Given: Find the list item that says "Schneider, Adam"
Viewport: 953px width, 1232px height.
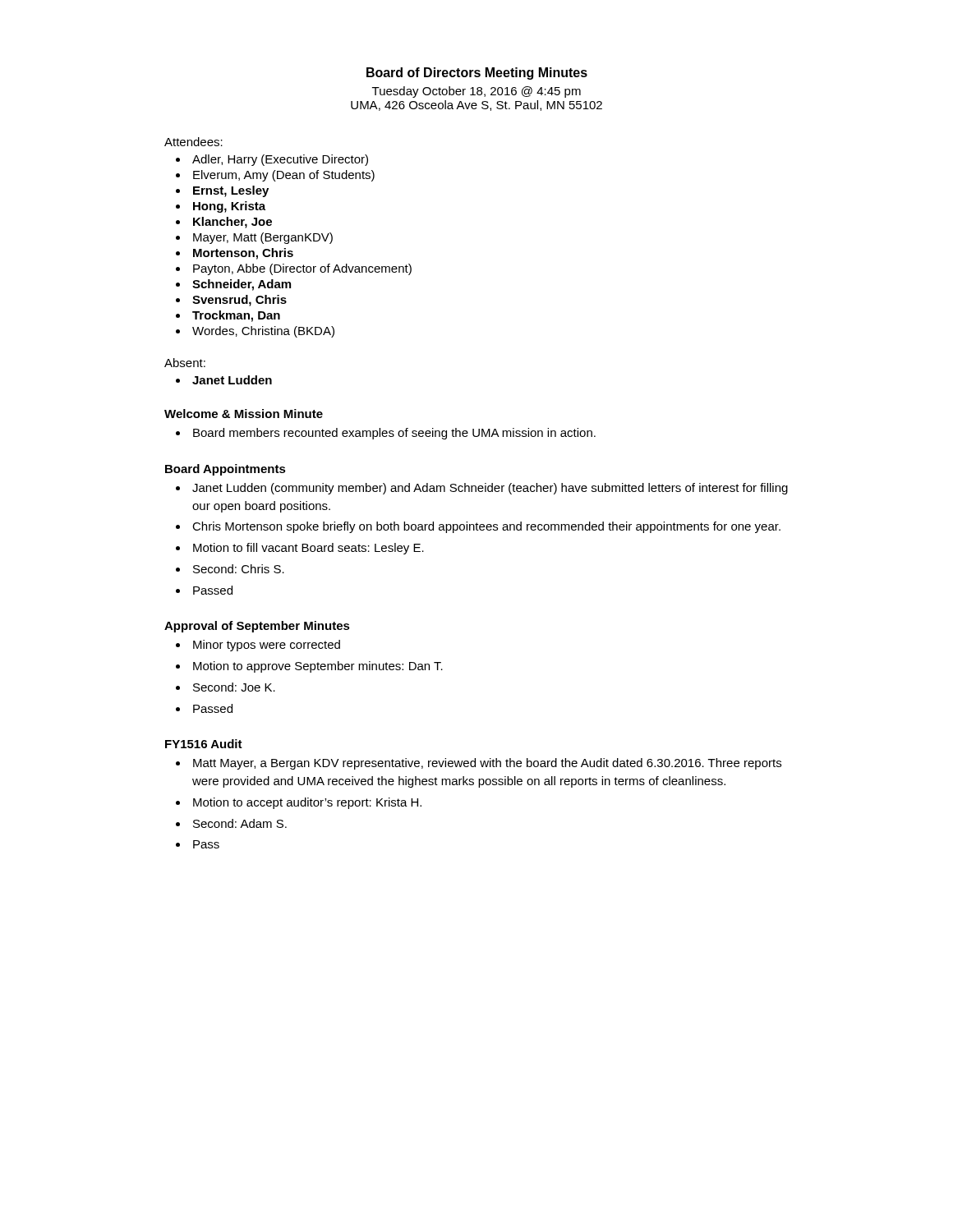Looking at the screenshot, I should [242, 285].
